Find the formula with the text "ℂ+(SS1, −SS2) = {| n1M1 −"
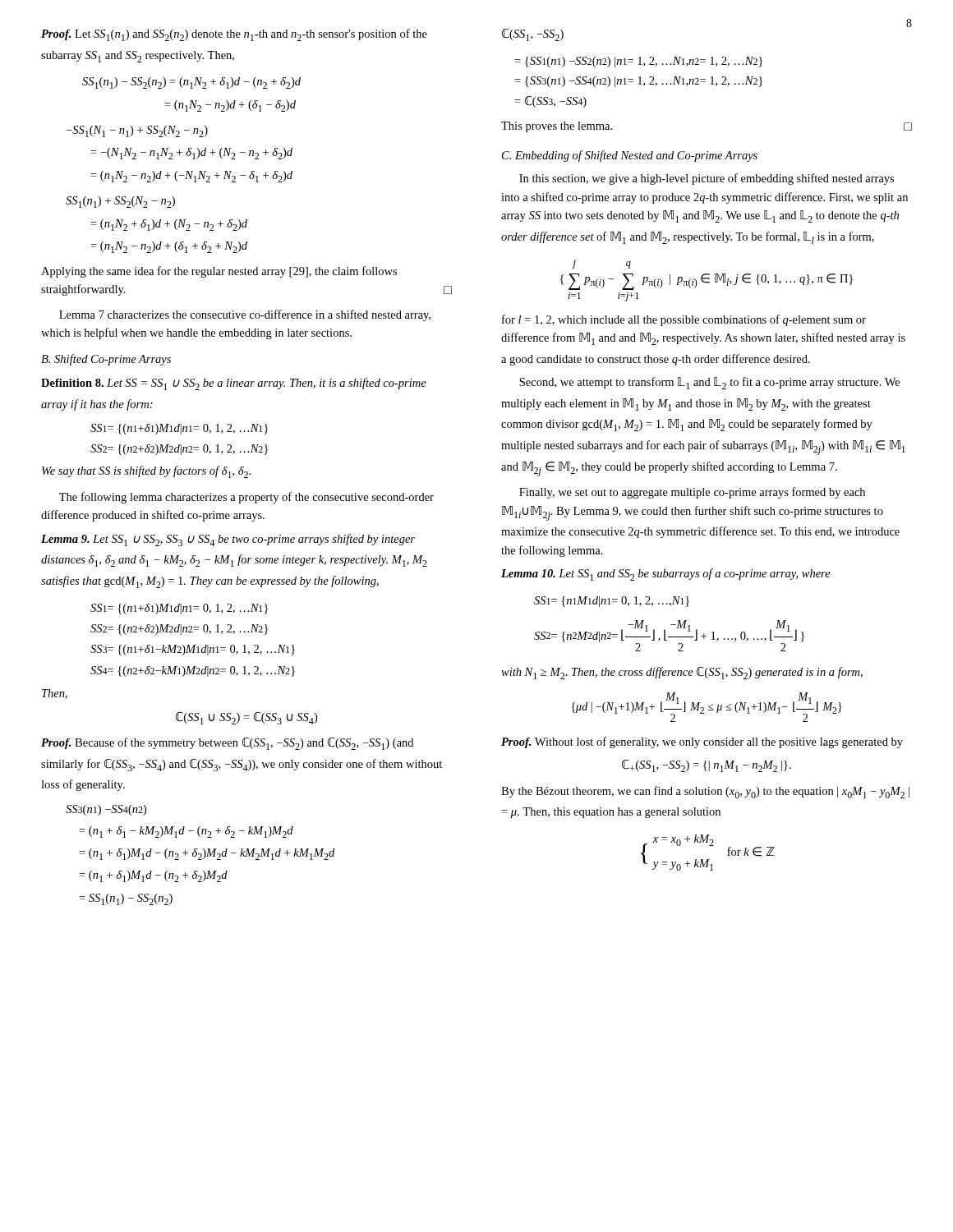This screenshot has width=953, height=1232. click(707, 766)
